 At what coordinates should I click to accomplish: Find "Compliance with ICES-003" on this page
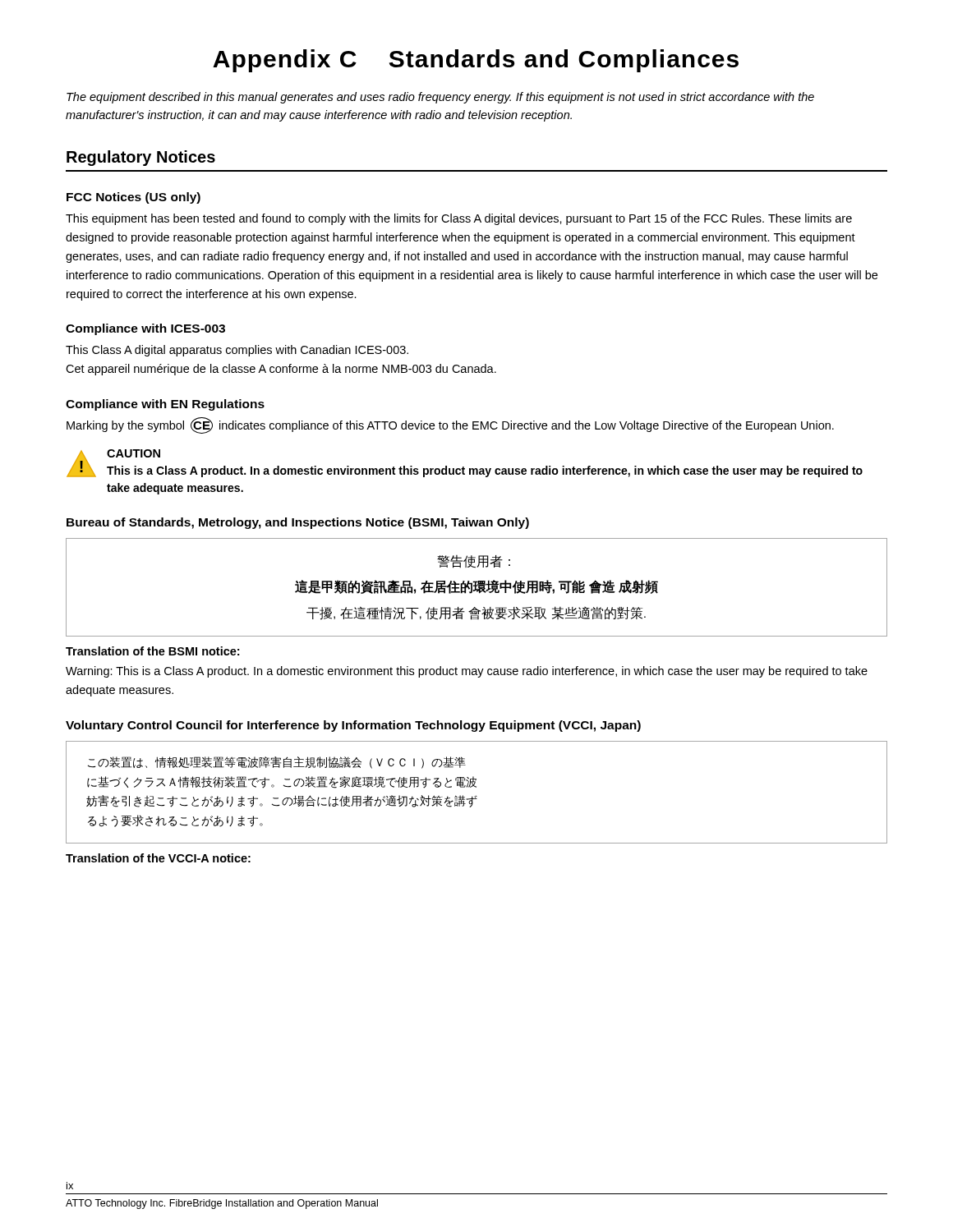[x=146, y=329]
